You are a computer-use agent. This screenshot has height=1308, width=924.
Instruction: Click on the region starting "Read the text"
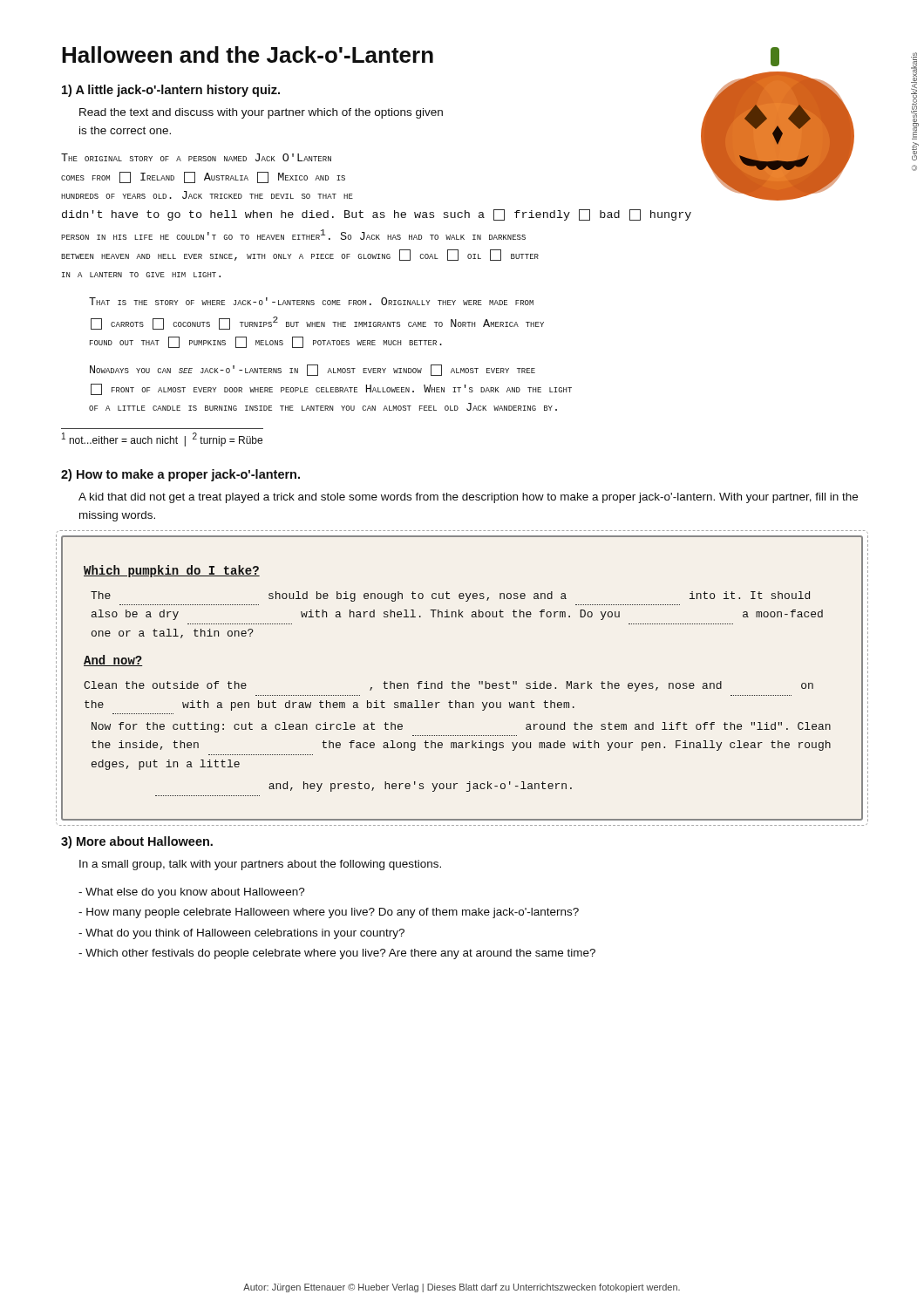[261, 121]
